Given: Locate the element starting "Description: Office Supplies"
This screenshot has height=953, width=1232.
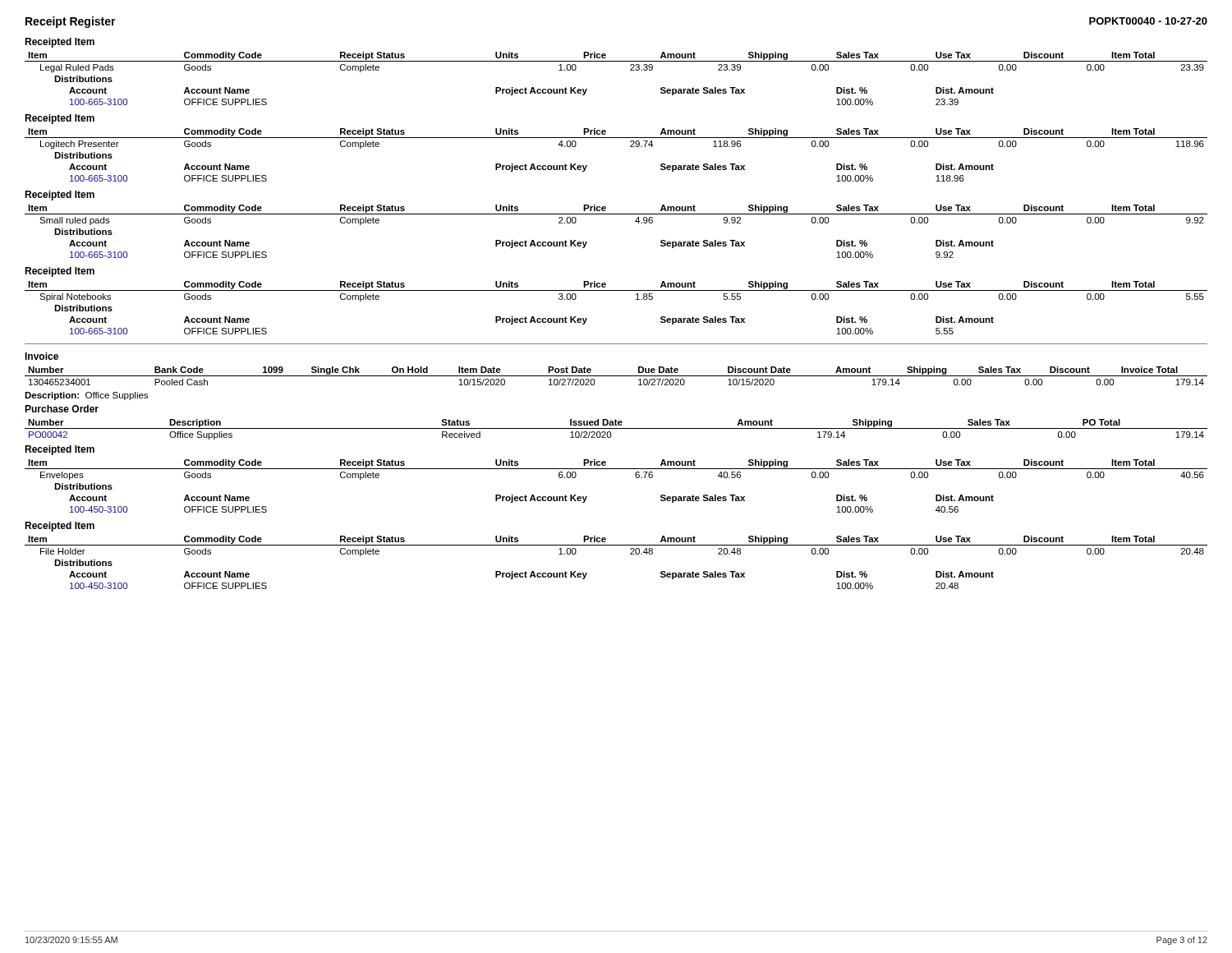Looking at the screenshot, I should 86,395.
